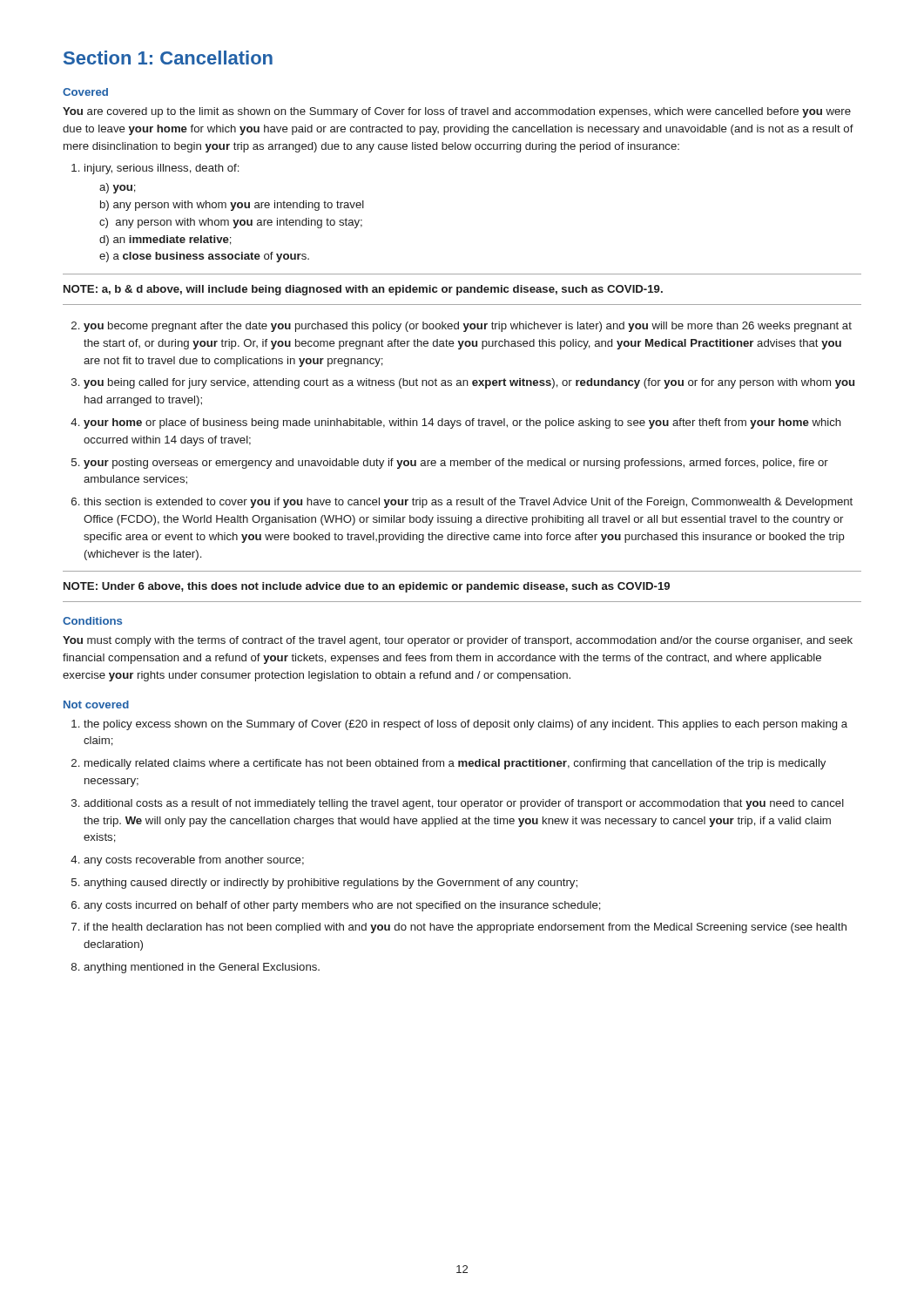Point to the block starting "injury, serious illness, death of: a) you;"
The width and height of the screenshot is (924, 1307).
click(x=155, y=169)
